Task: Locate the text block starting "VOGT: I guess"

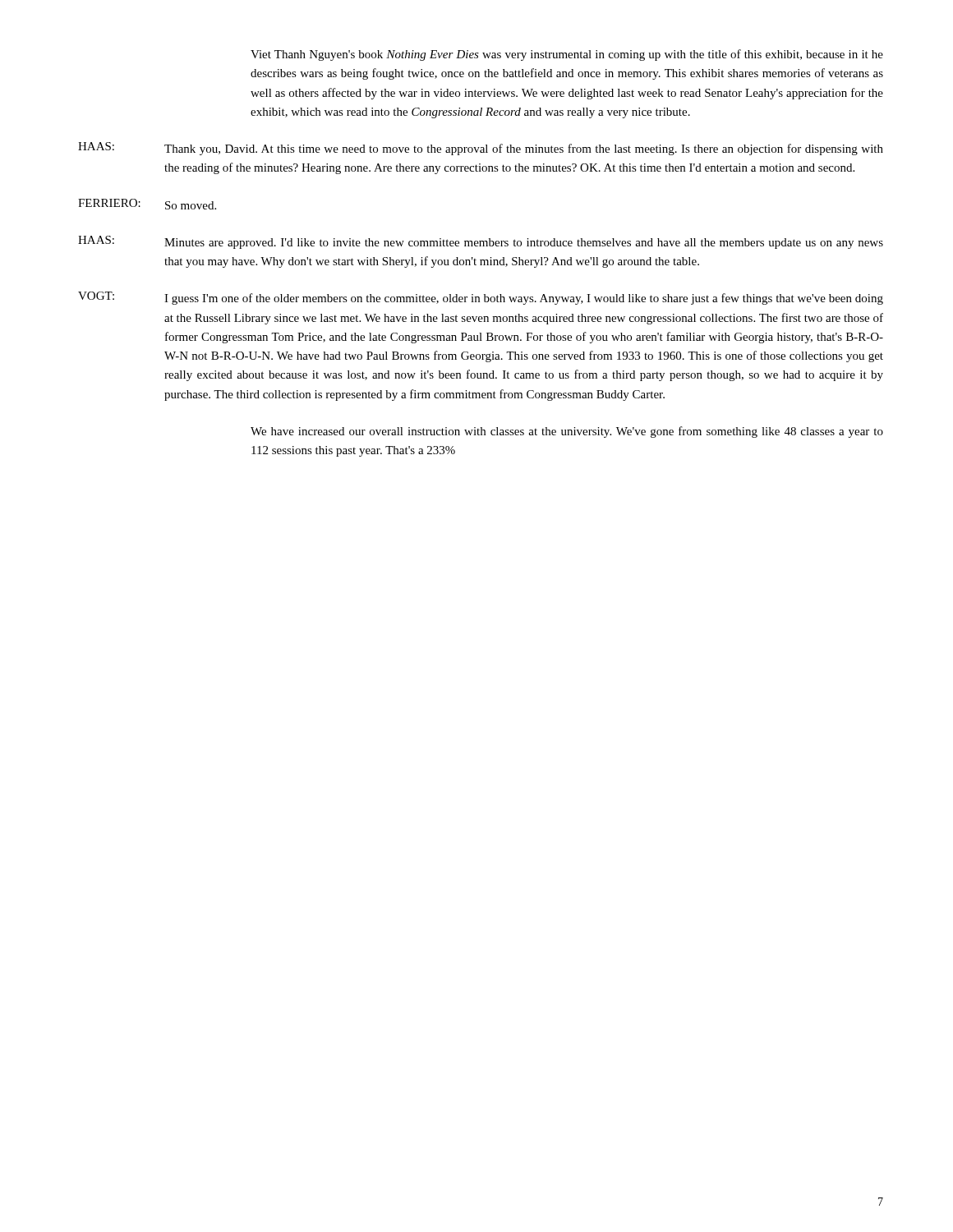Action: point(481,347)
